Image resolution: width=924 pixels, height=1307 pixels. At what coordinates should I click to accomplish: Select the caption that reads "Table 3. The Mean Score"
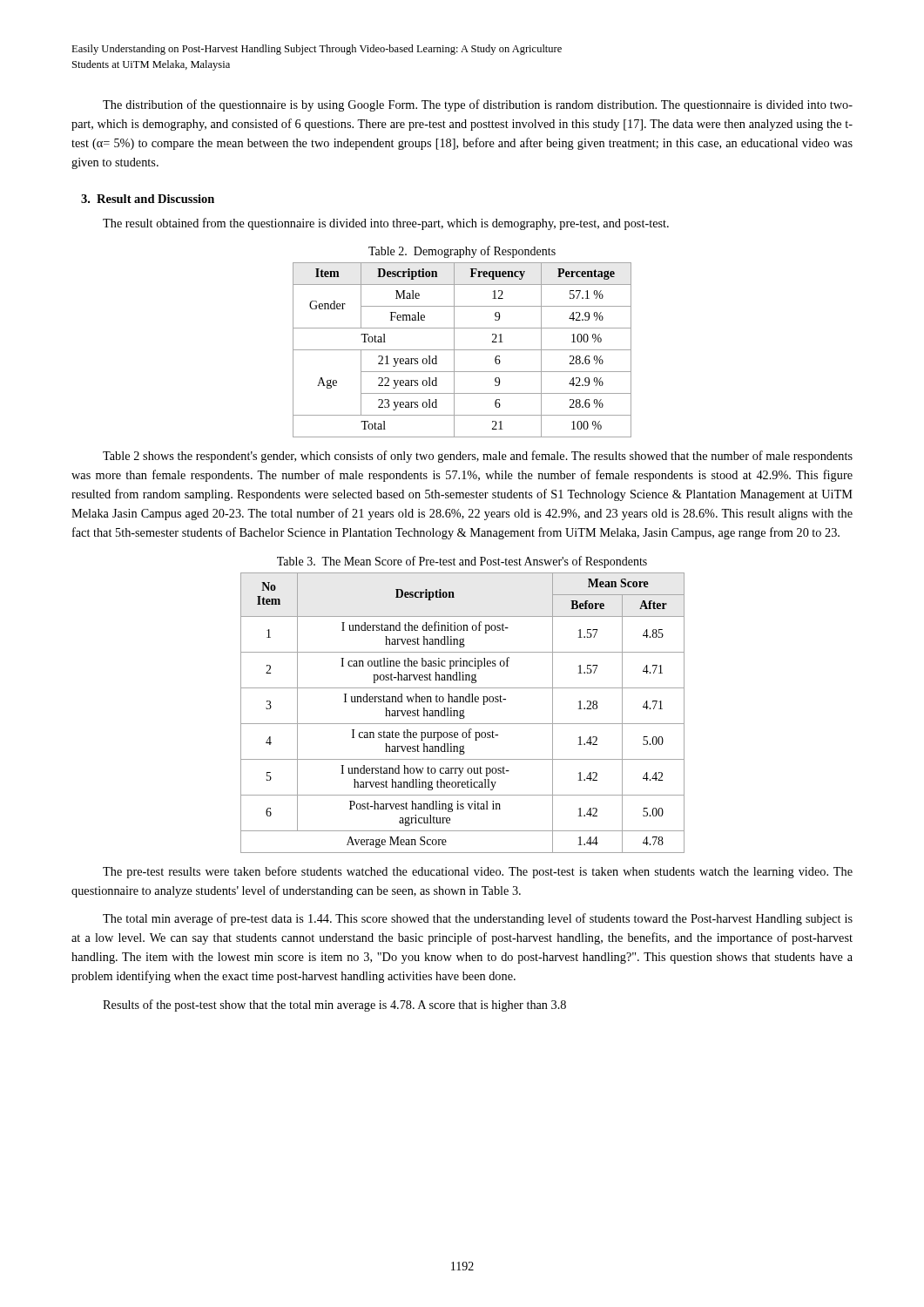pyautogui.click(x=462, y=561)
